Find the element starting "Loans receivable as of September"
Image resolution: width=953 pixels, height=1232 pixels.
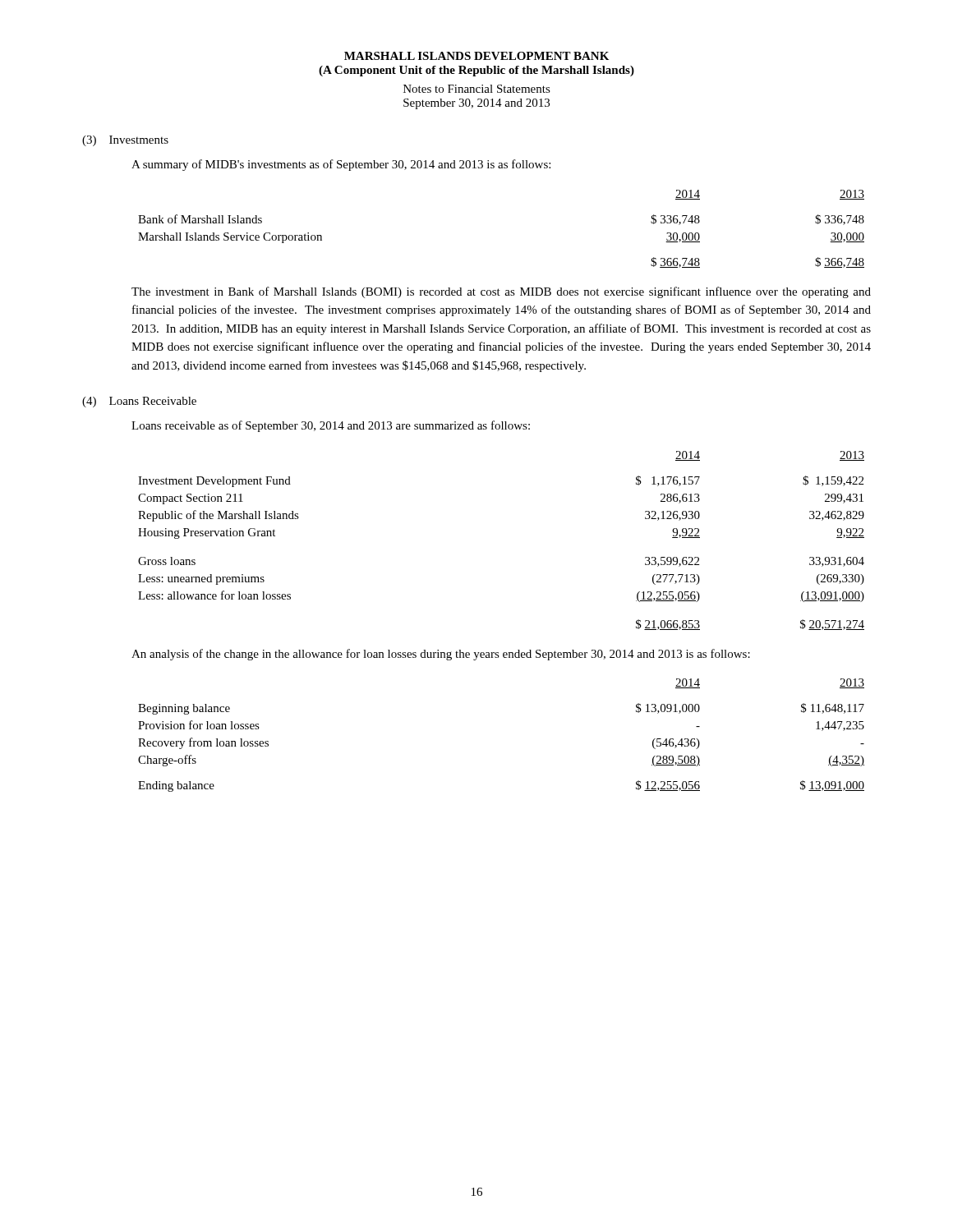click(331, 425)
